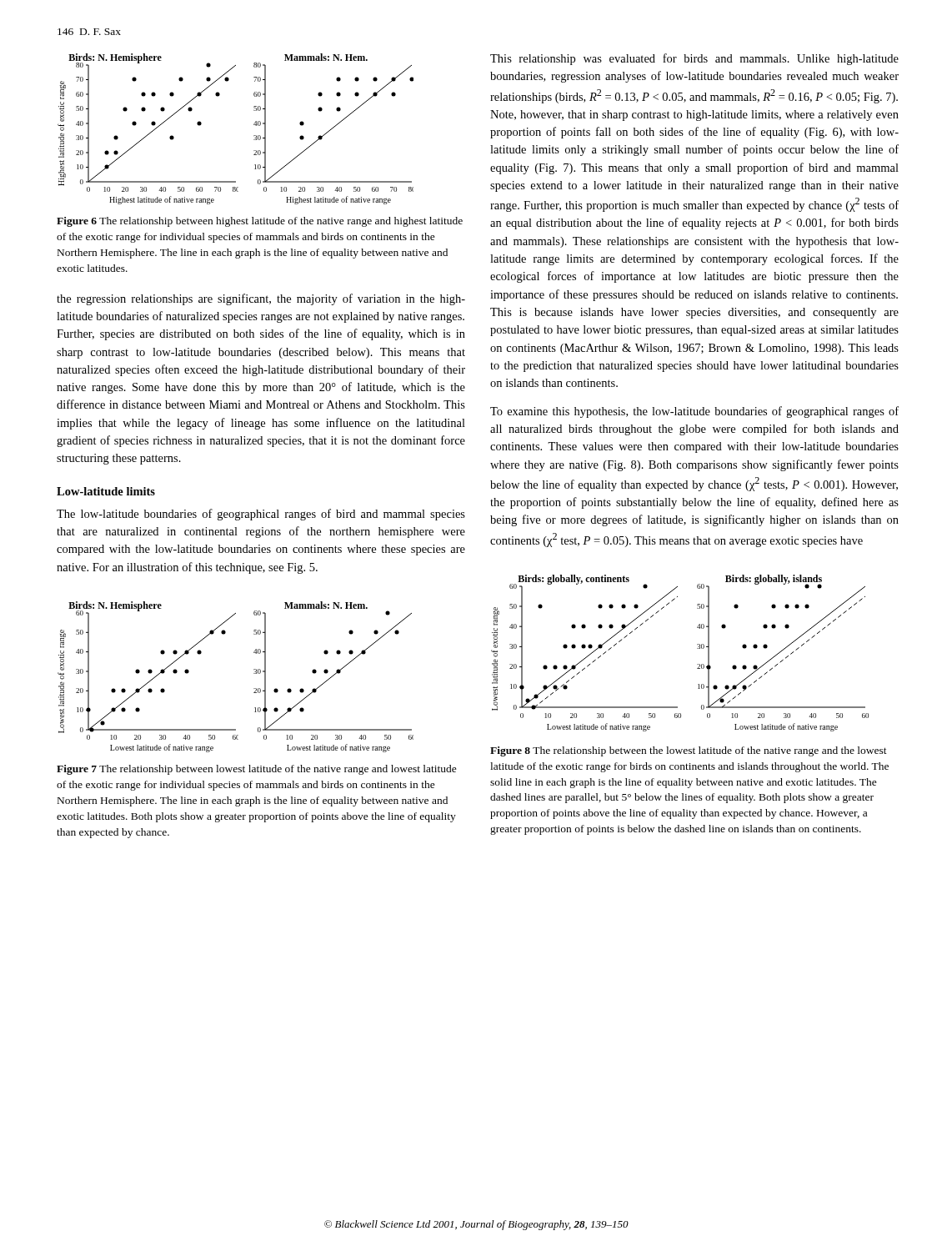Viewport: 952px width, 1251px height.
Task: Find the text starting "Figure 8 The relationship"
Action: (x=690, y=789)
